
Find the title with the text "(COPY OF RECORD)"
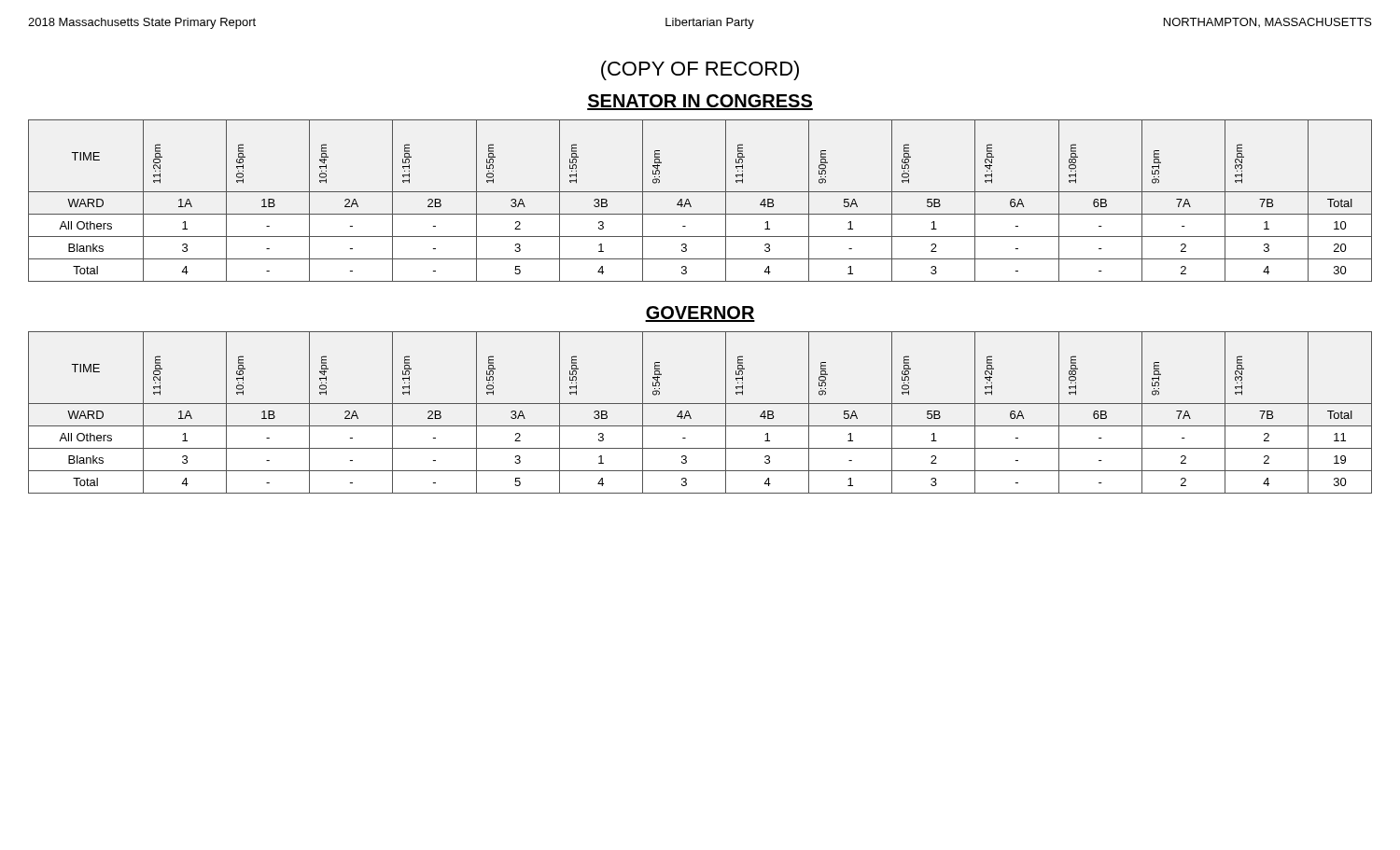700,69
